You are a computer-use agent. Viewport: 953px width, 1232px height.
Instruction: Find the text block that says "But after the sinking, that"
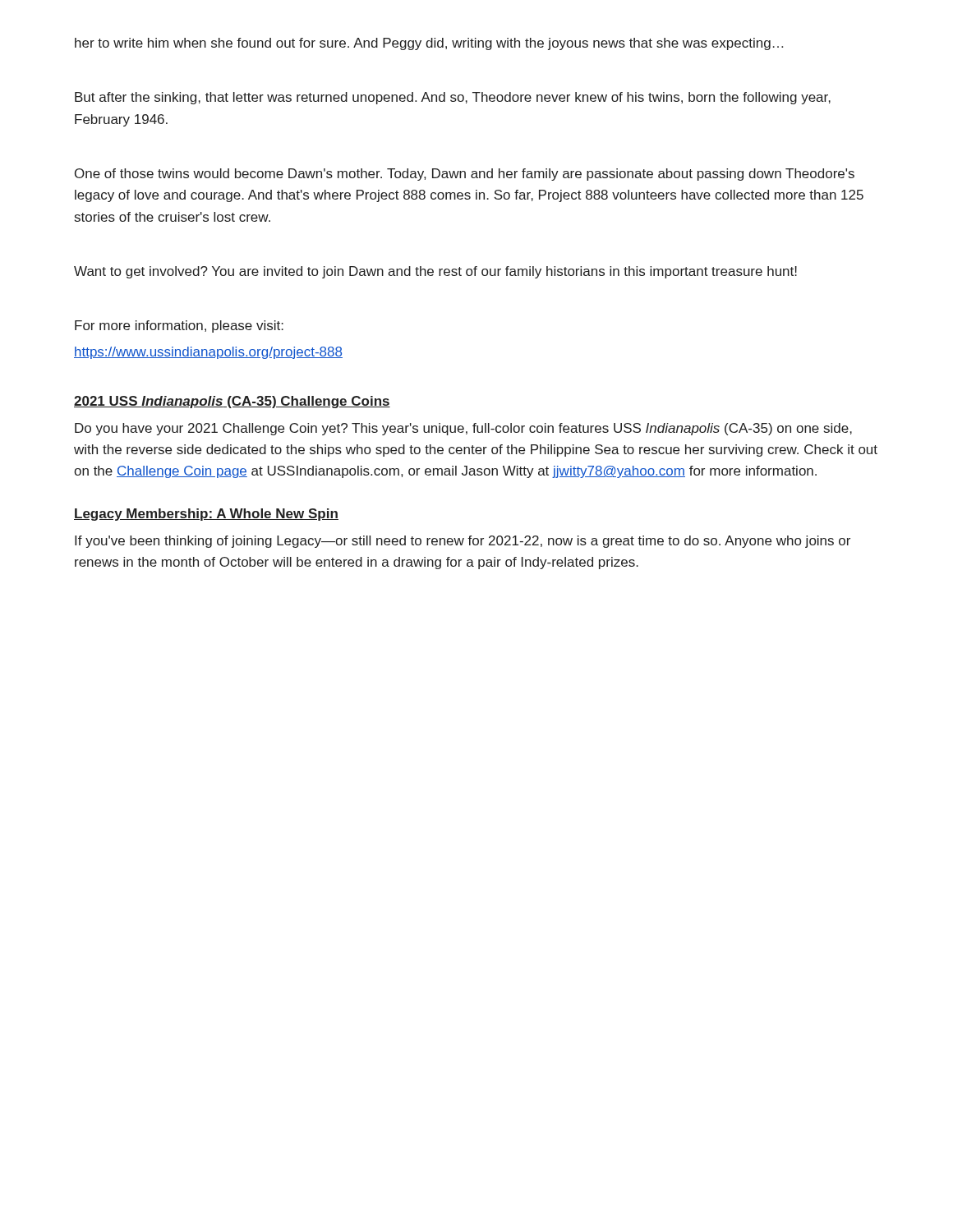(453, 108)
